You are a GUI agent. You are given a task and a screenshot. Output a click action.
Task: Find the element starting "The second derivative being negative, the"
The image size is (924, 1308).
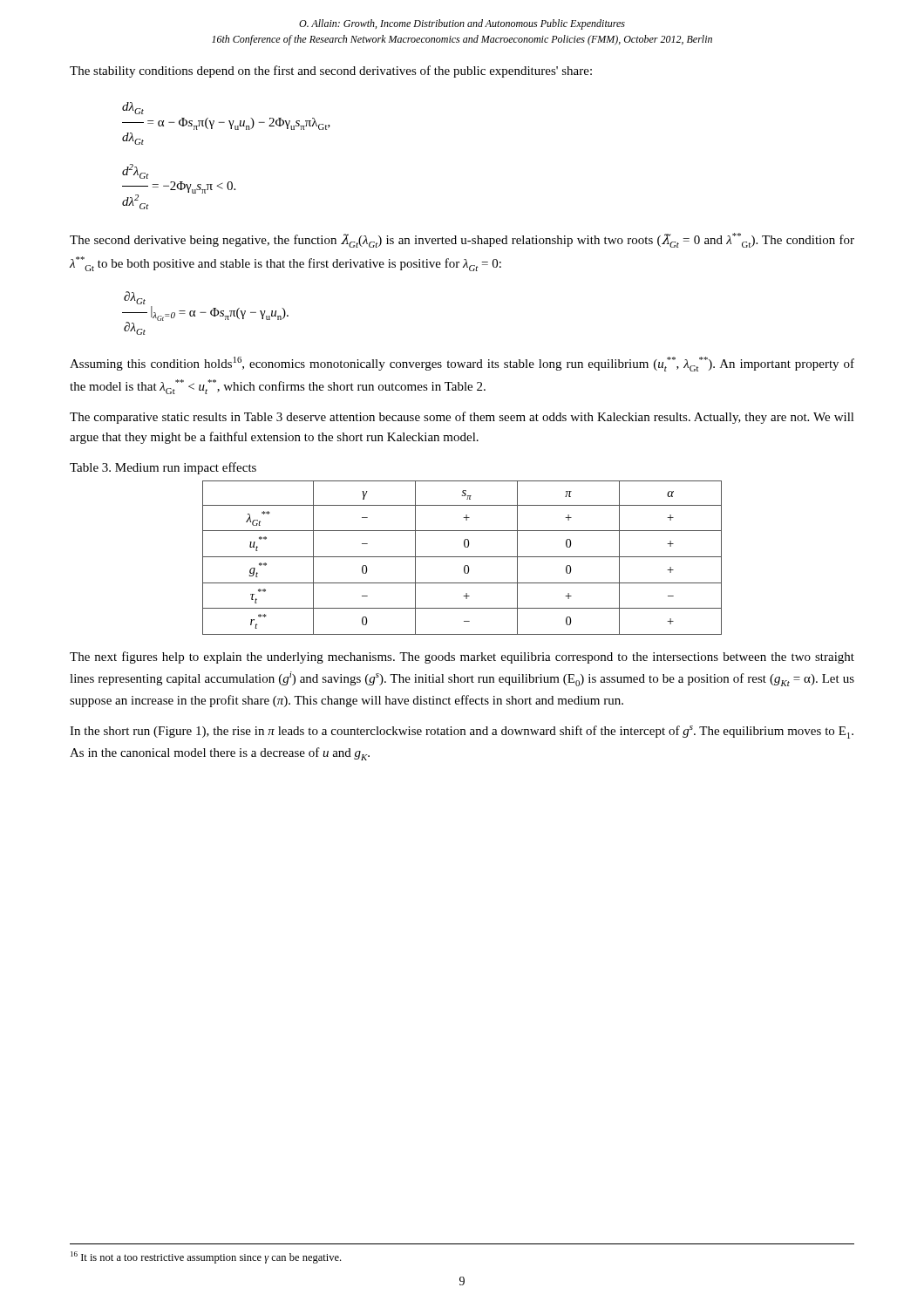coord(462,251)
